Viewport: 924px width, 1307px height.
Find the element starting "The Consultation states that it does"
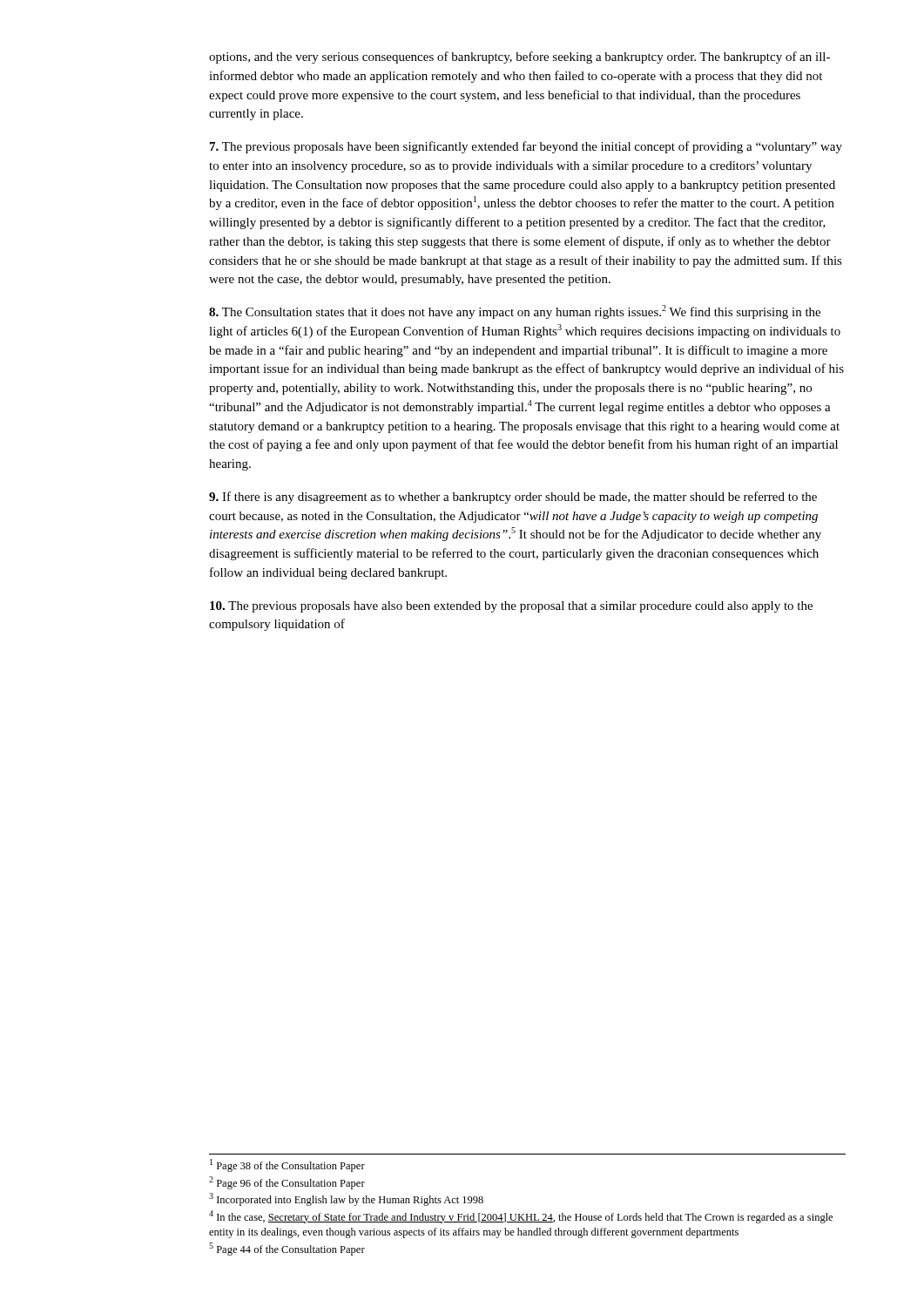pos(526,387)
